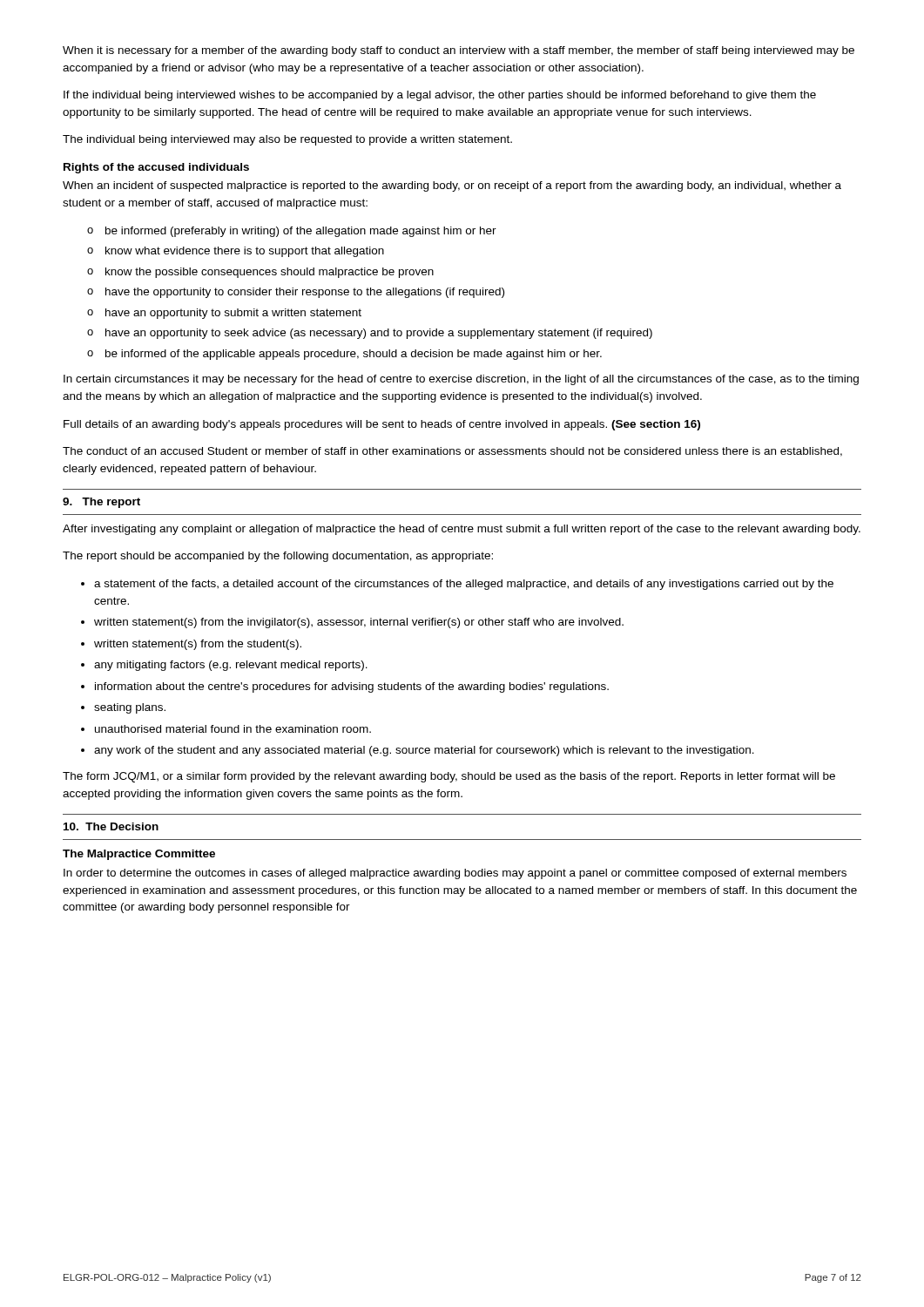
Task: Find the block starting "be informed (preferably in writing) of the allegation"
Action: tap(300, 230)
